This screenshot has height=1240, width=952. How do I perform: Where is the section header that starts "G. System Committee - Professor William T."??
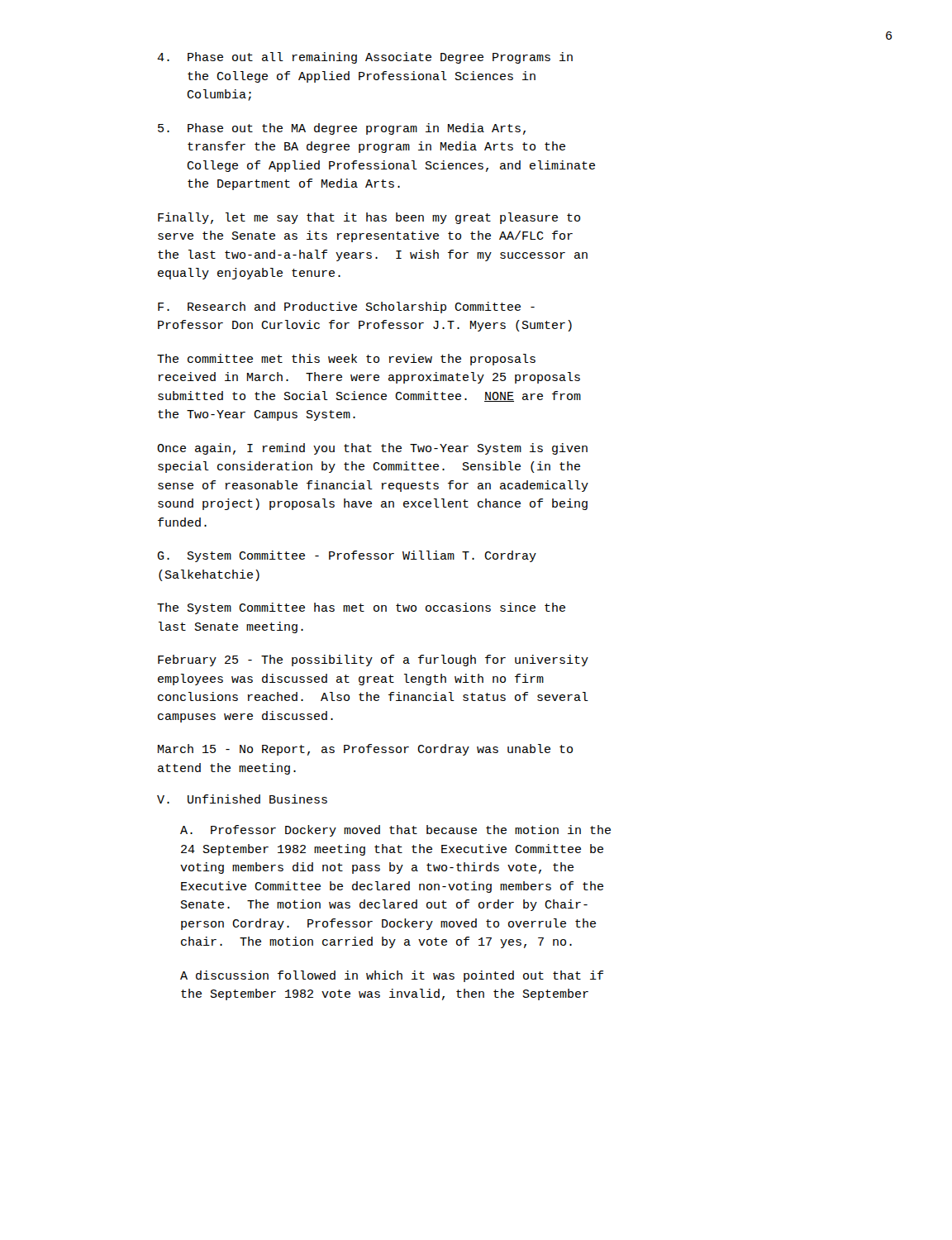(x=347, y=566)
